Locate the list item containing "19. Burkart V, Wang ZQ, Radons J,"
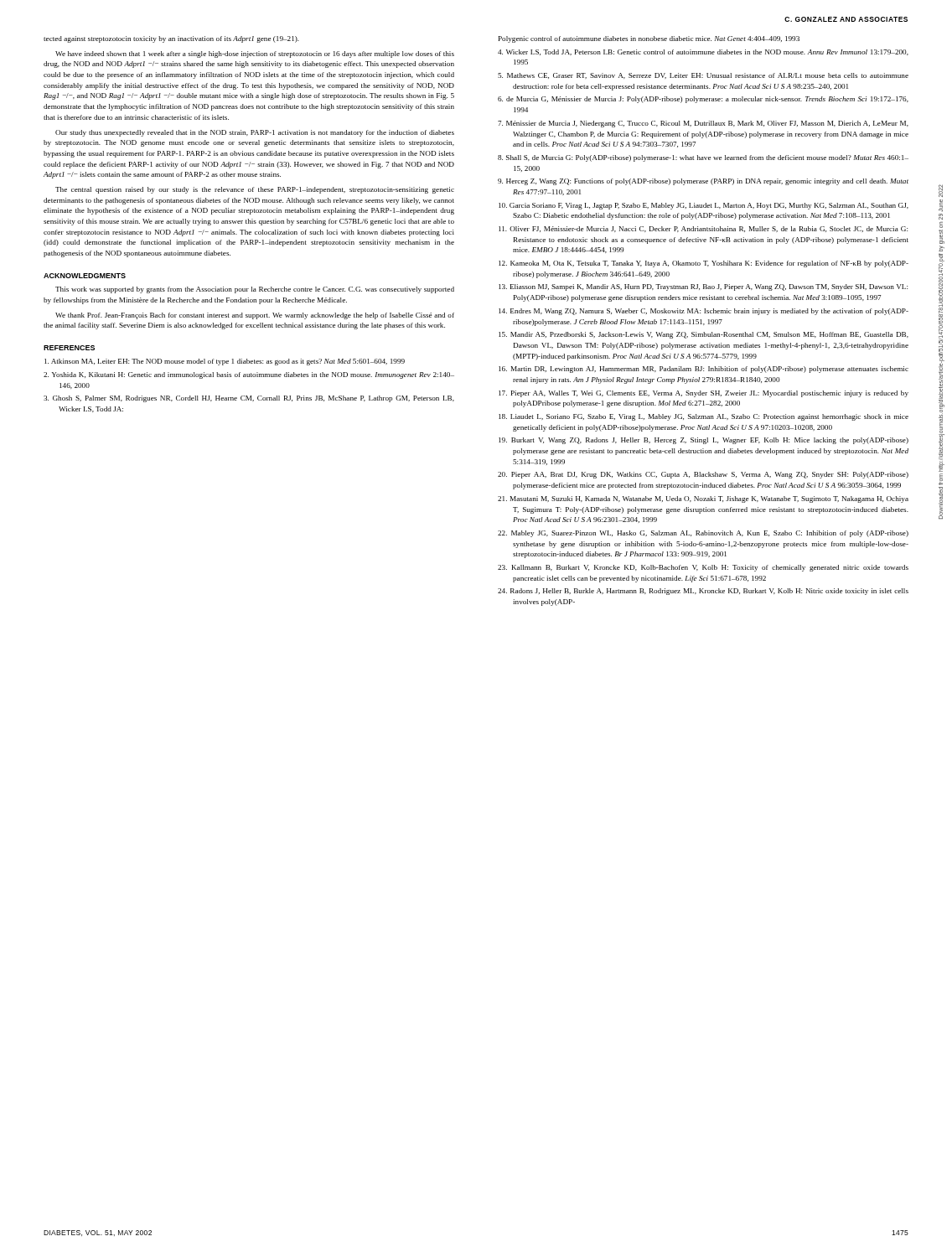The image size is (952, 1257). click(703, 451)
